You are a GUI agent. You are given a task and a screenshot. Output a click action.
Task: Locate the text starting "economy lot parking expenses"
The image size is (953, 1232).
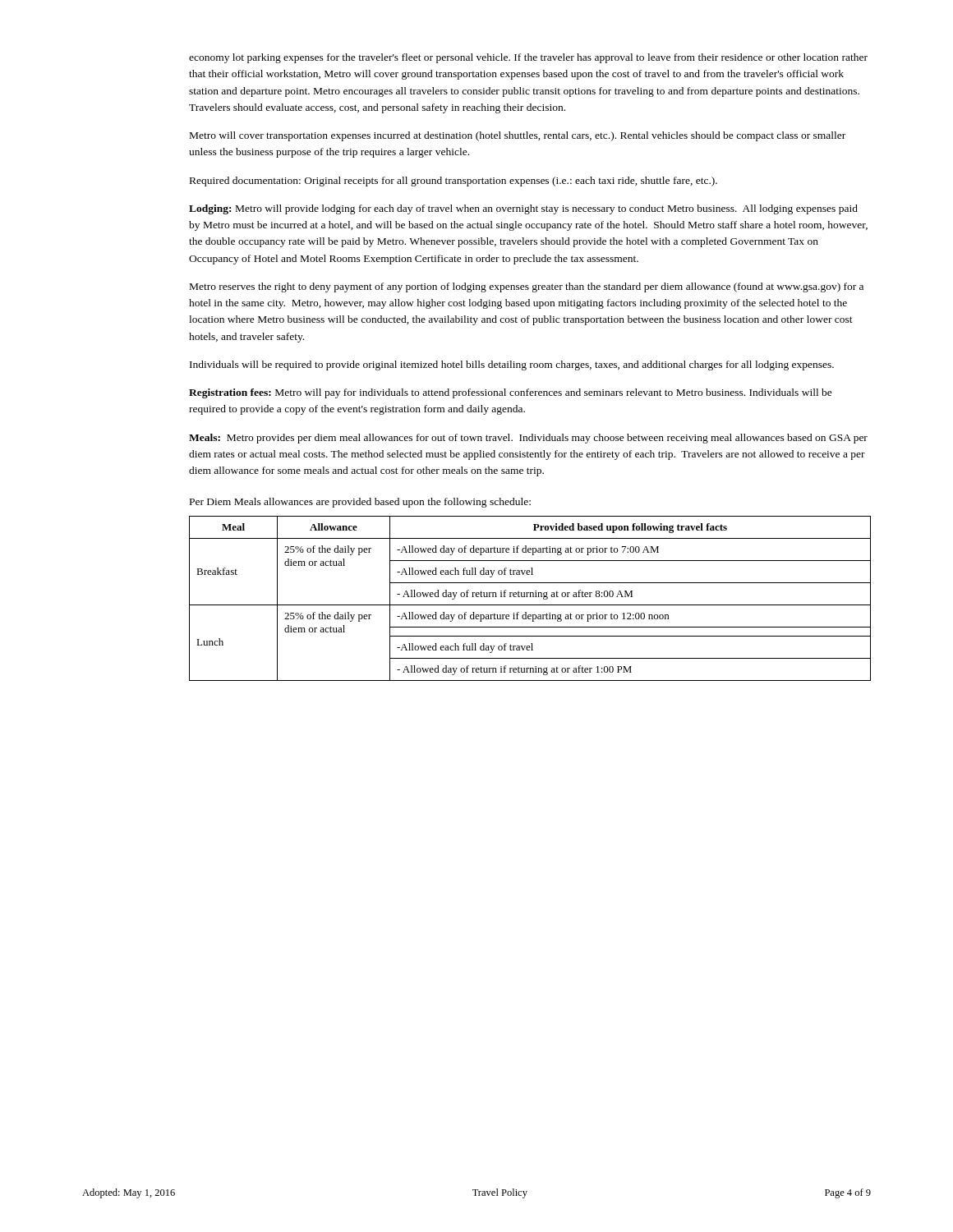[528, 82]
